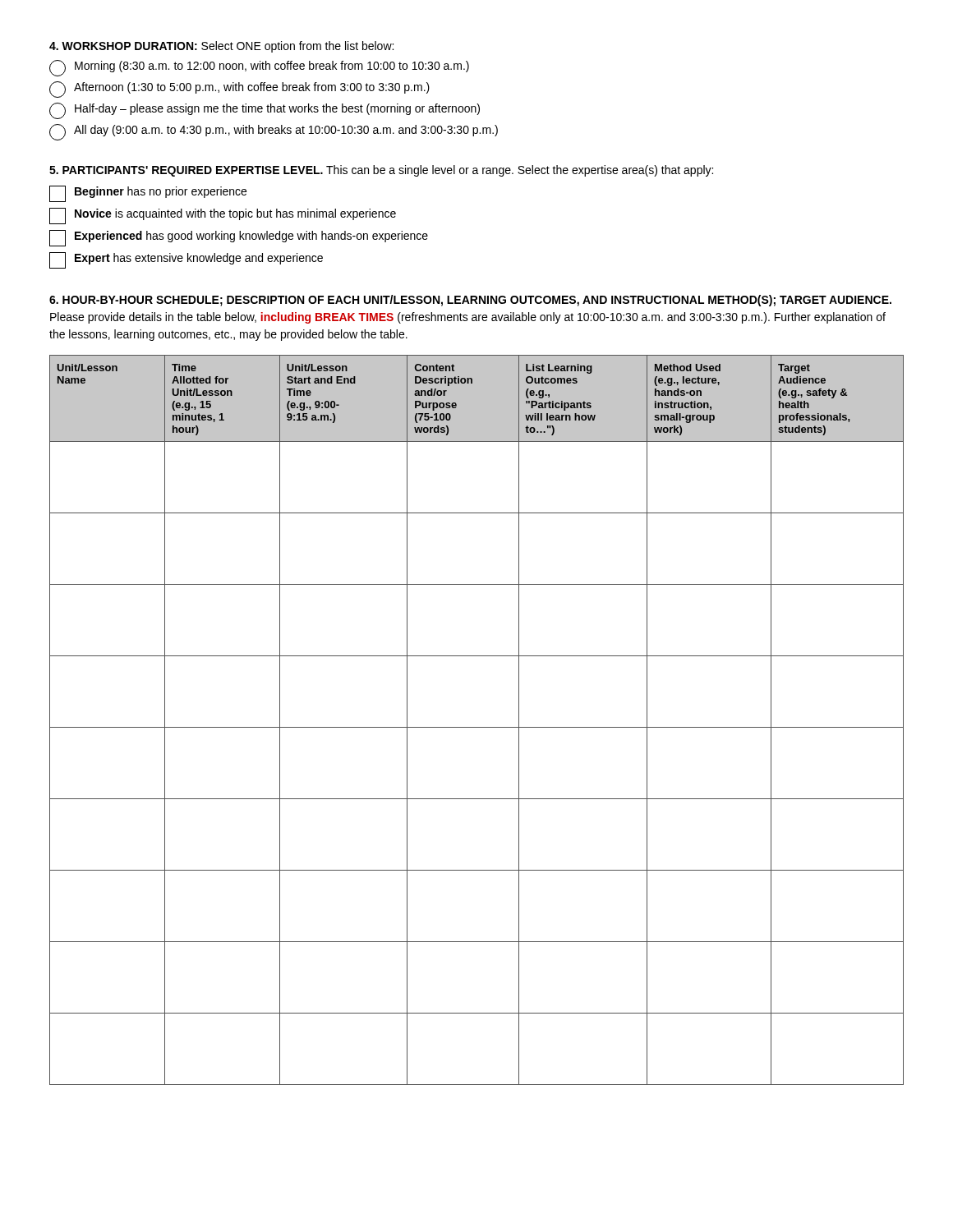
Task: Find the section header with the text "5. PARTICIPANTS' REQUIRED EXPERTISE LEVEL. This can"
Action: point(382,170)
